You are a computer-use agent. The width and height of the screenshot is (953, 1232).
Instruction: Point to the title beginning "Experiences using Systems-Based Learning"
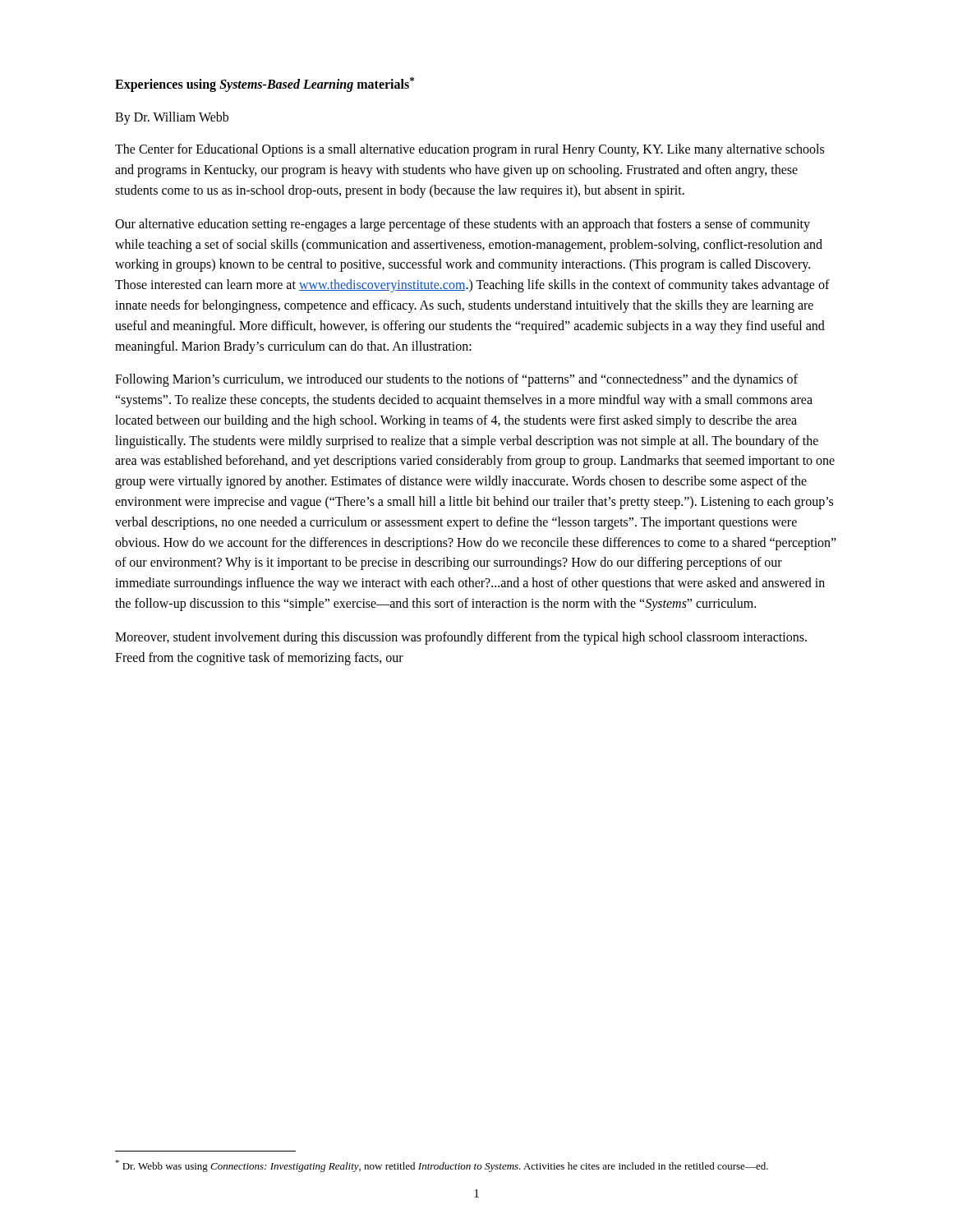pos(265,83)
